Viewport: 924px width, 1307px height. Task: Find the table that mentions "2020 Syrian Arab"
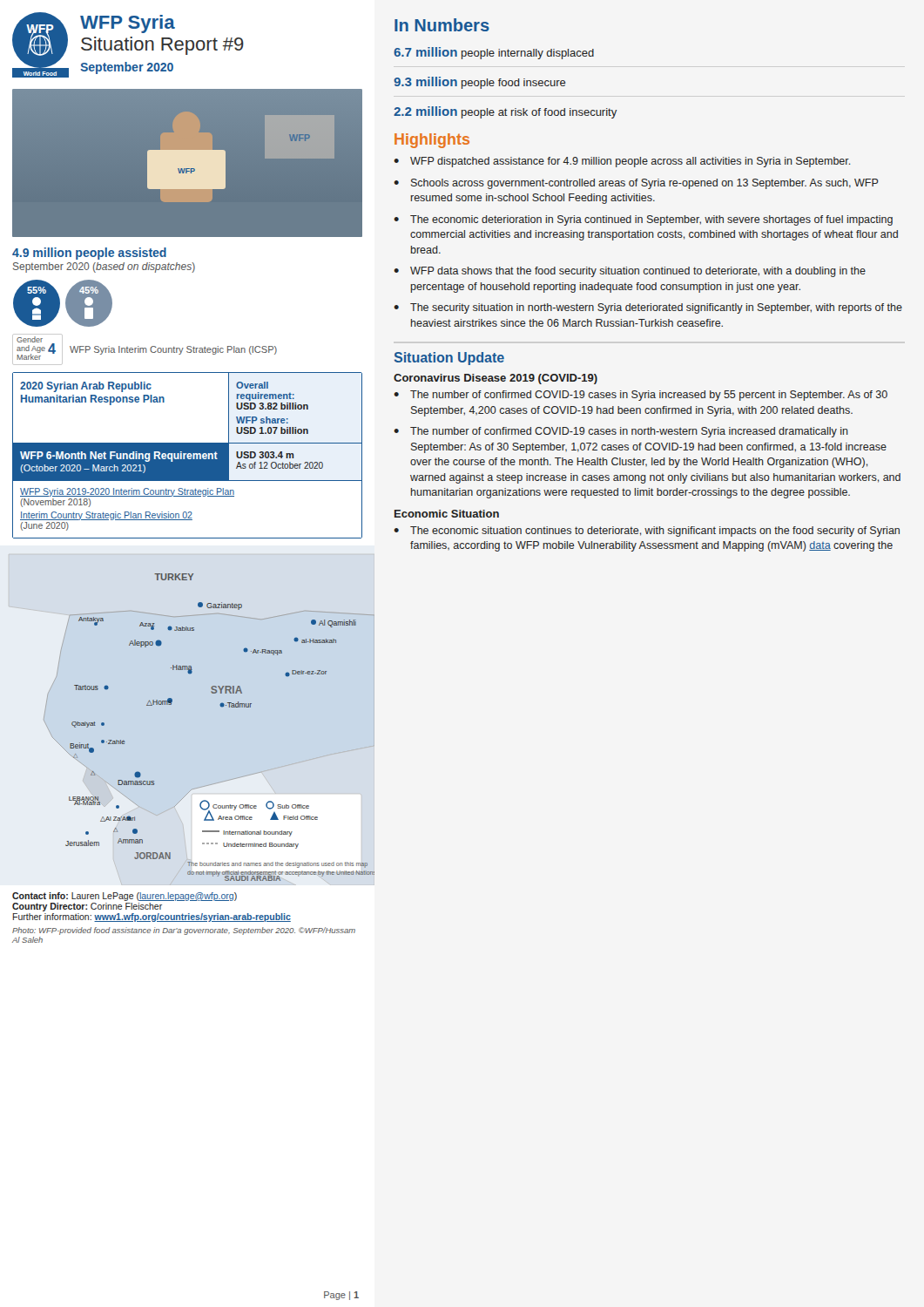tap(187, 455)
